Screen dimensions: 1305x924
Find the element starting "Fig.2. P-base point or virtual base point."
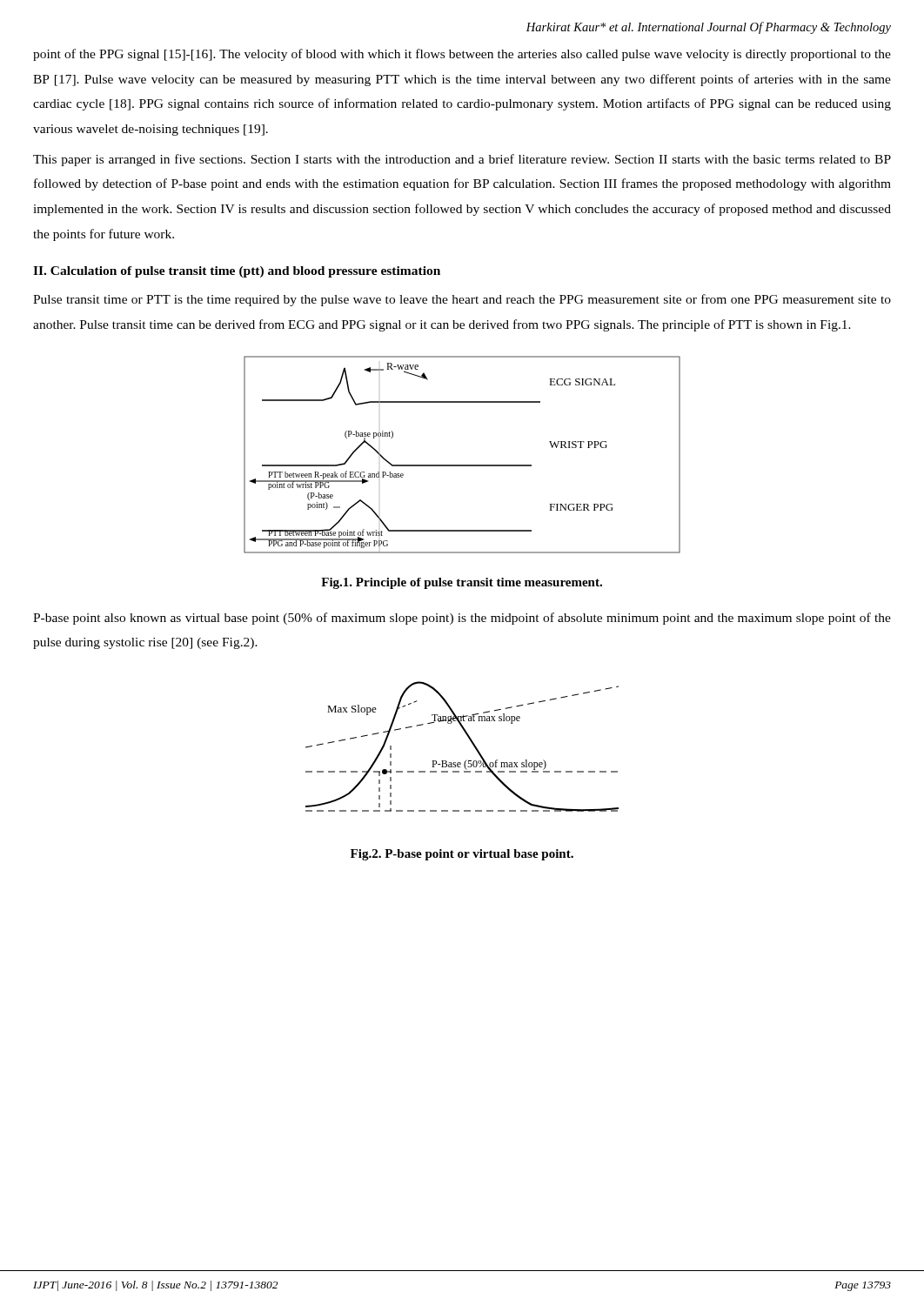coord(462,853)
